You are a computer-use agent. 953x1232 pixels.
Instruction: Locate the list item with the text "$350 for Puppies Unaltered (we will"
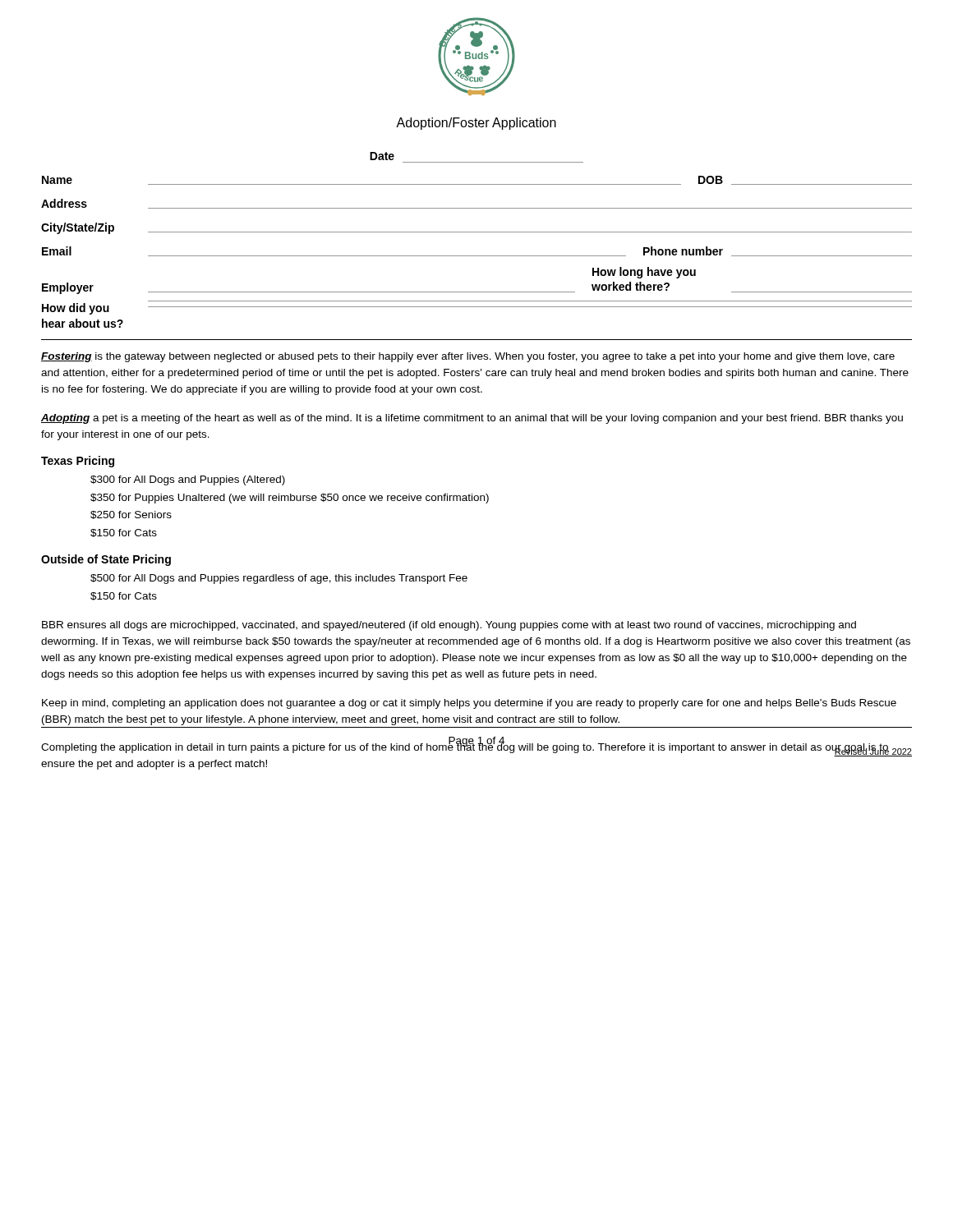coord(290,497)
